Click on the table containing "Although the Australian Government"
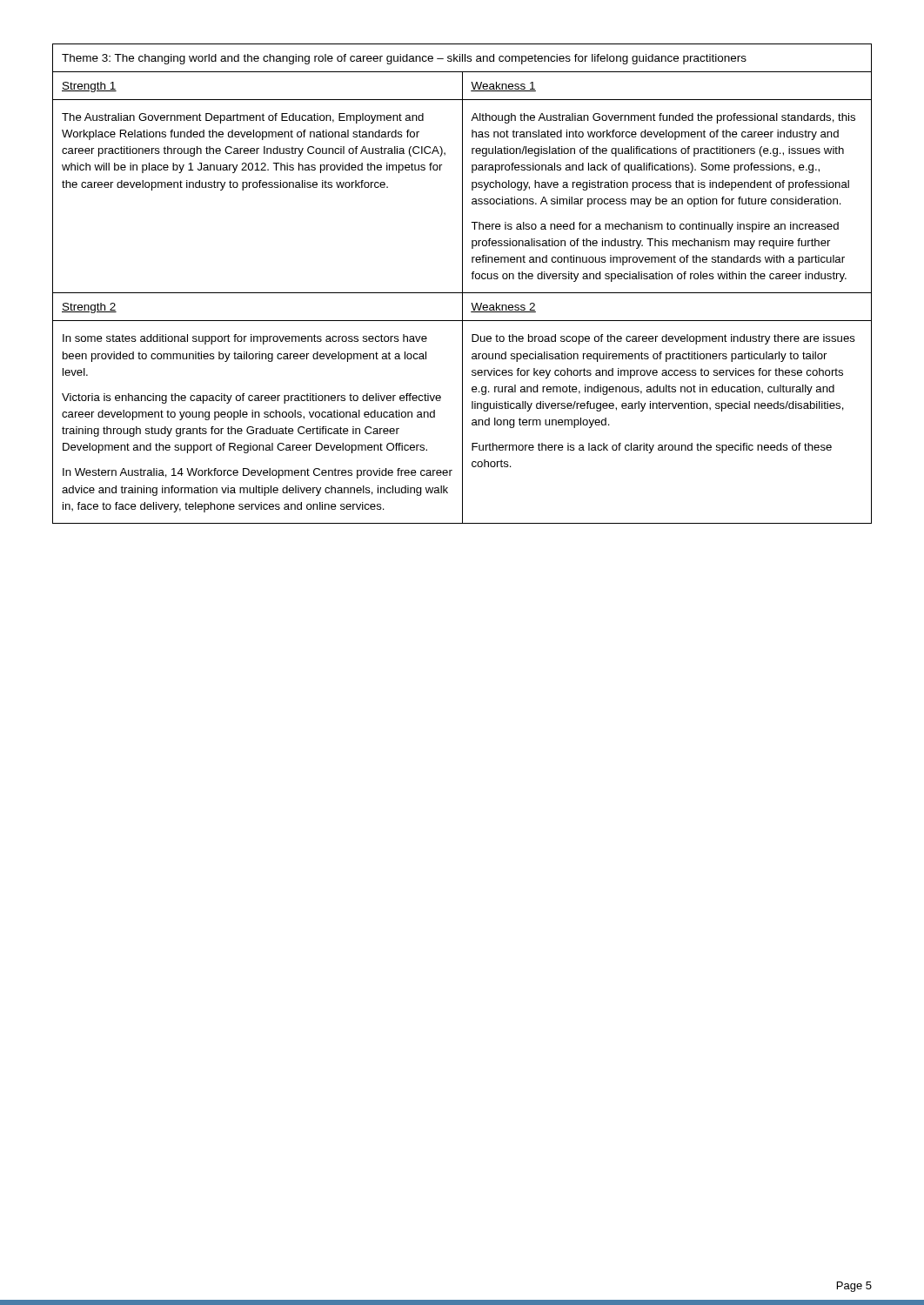 click(462, 284)
